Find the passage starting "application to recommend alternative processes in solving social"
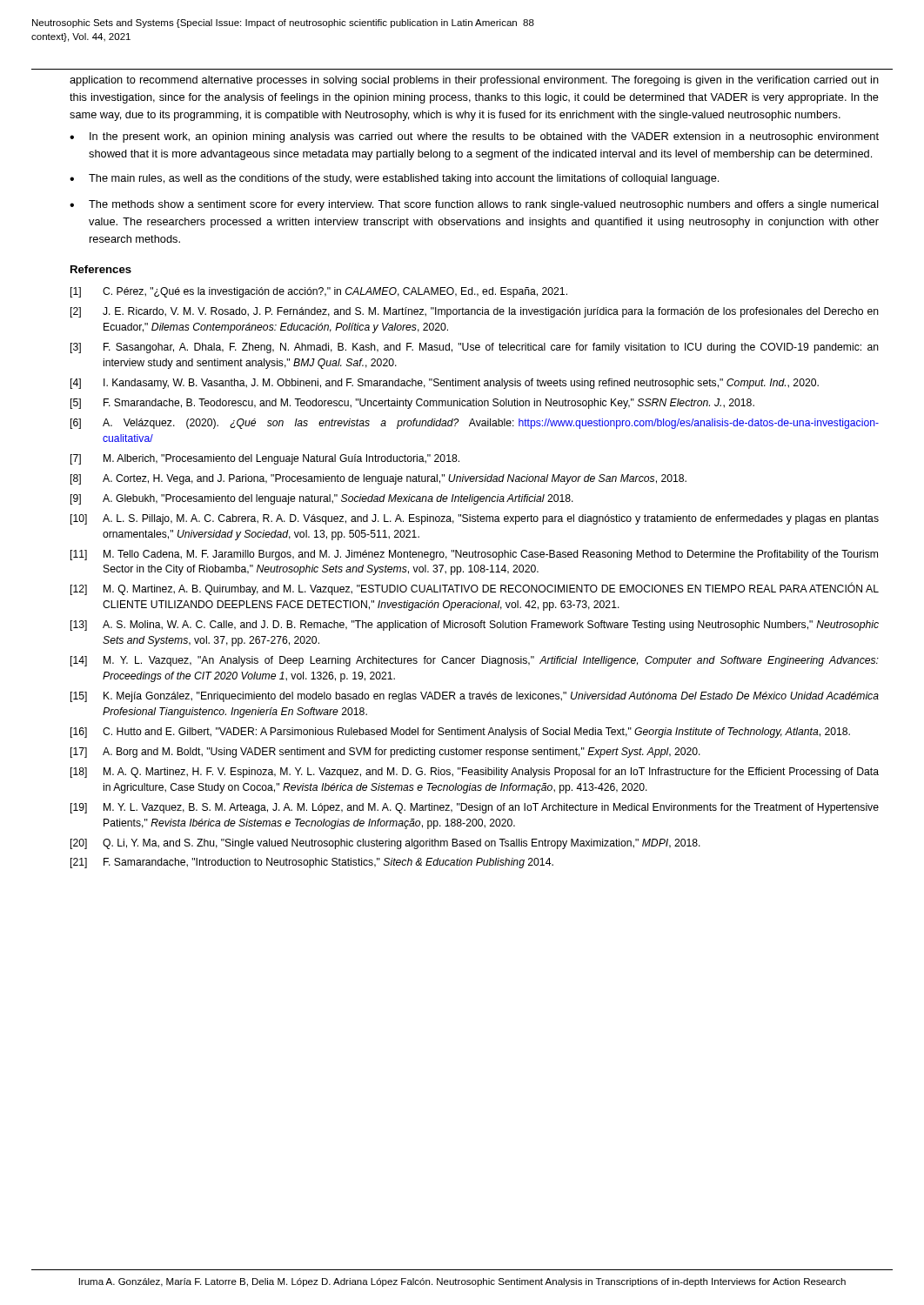This screenshot has width=924, height=1305. point(474,97)
